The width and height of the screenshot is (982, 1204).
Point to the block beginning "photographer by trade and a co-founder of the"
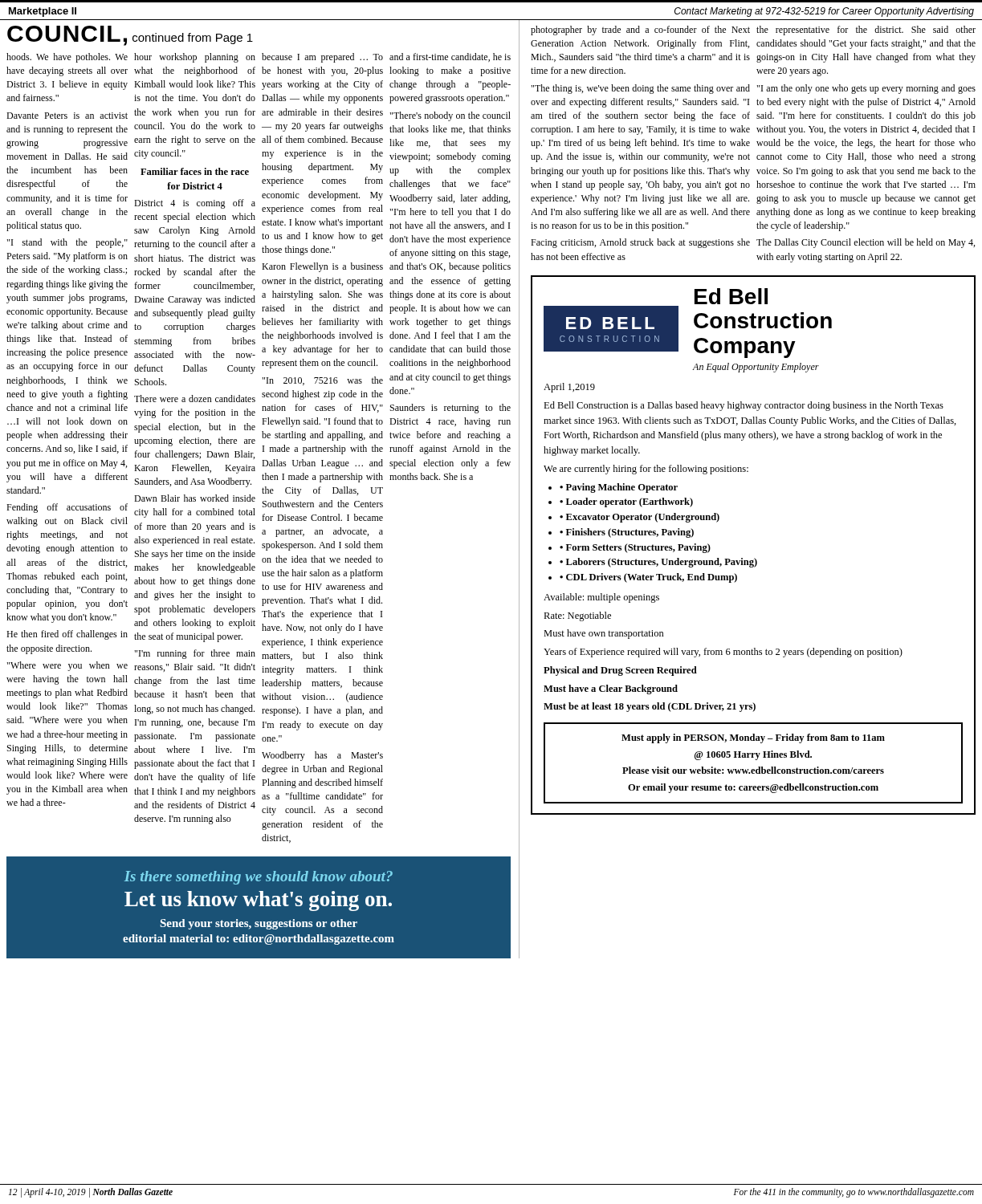640,144
